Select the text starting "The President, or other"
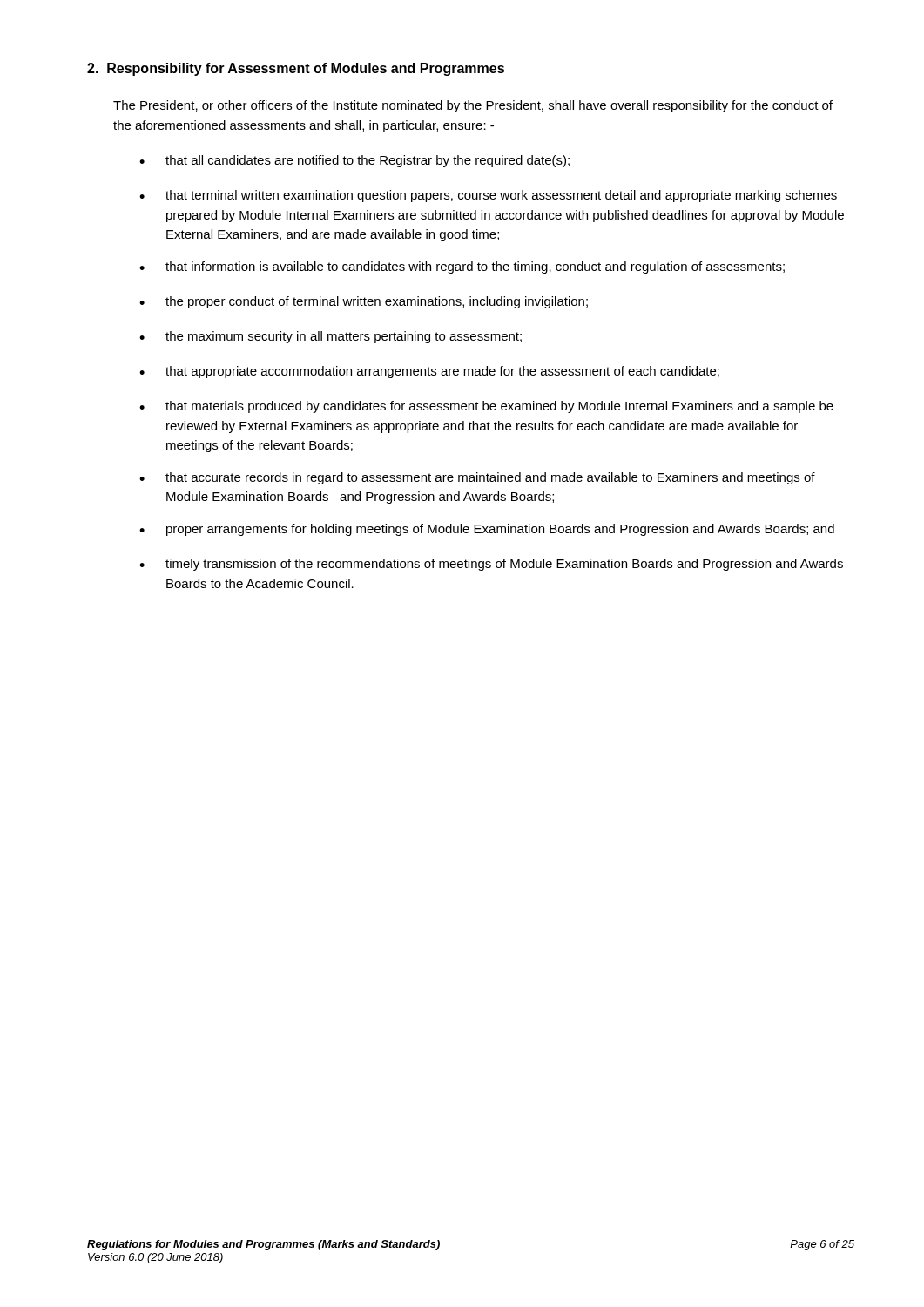The width and height of the screenshot is (924, 1307). pos(473,115)
